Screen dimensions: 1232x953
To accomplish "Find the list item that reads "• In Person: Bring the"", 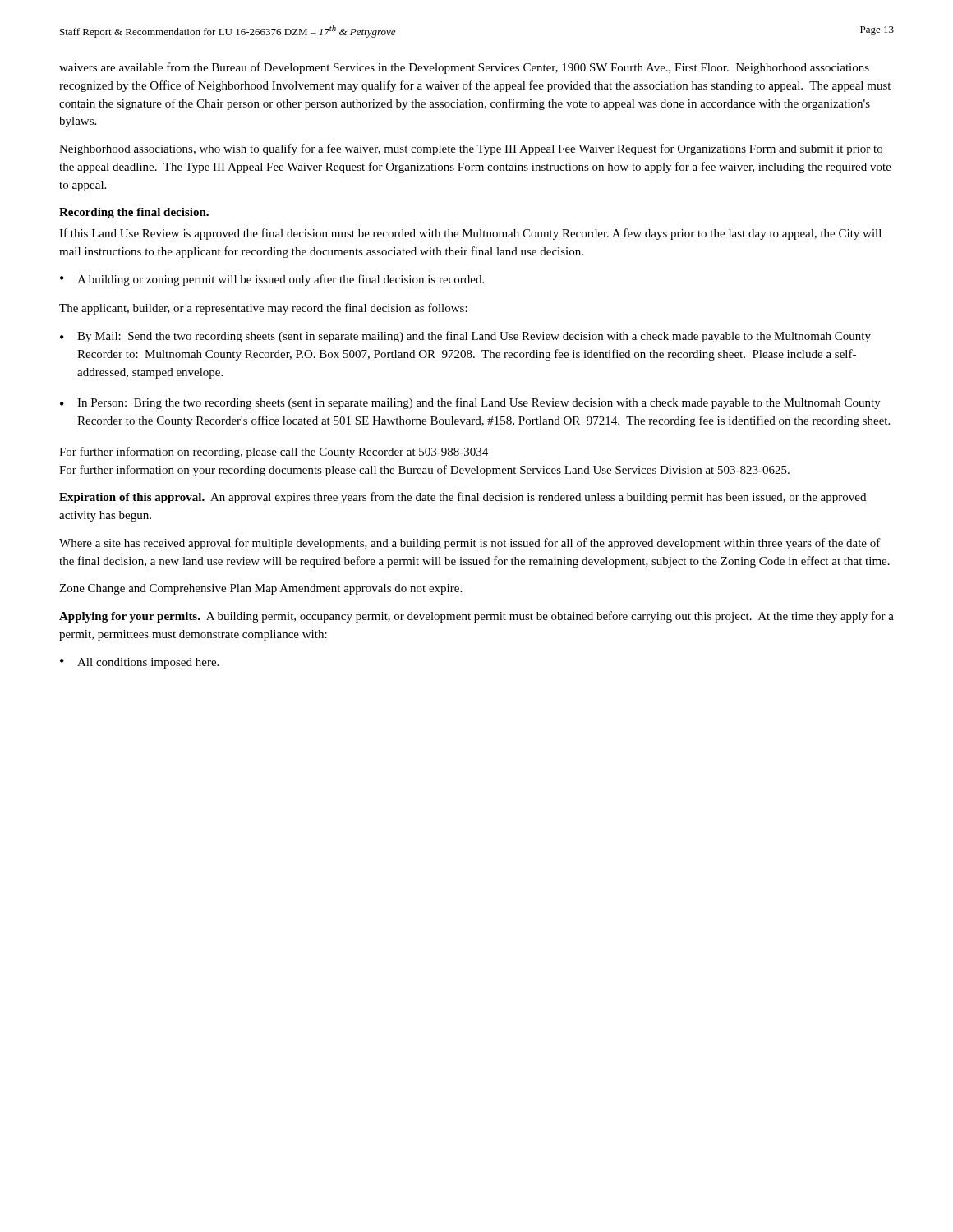I will click(476, 412).
